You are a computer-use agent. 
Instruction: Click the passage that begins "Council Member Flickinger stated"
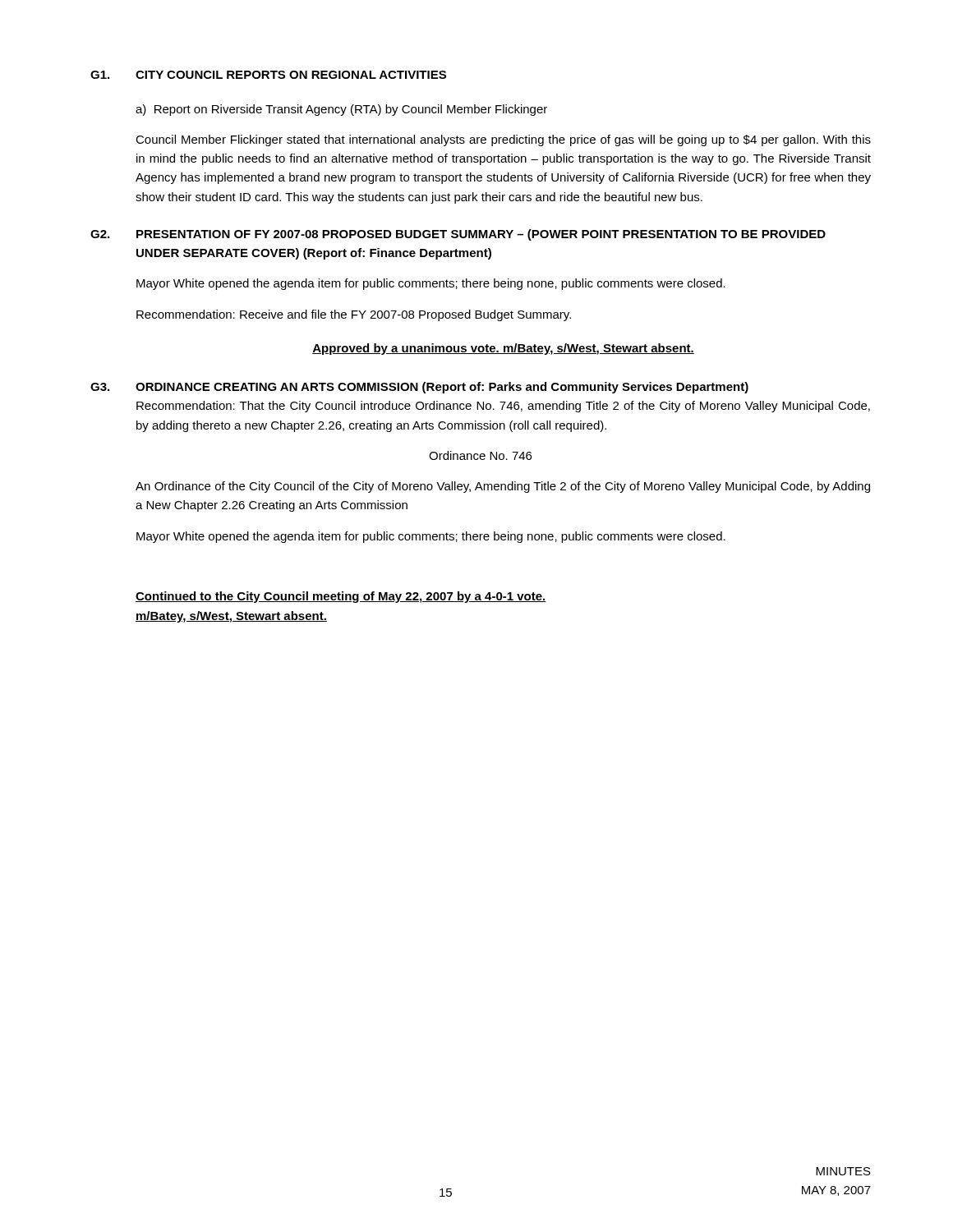coord(503,168)
